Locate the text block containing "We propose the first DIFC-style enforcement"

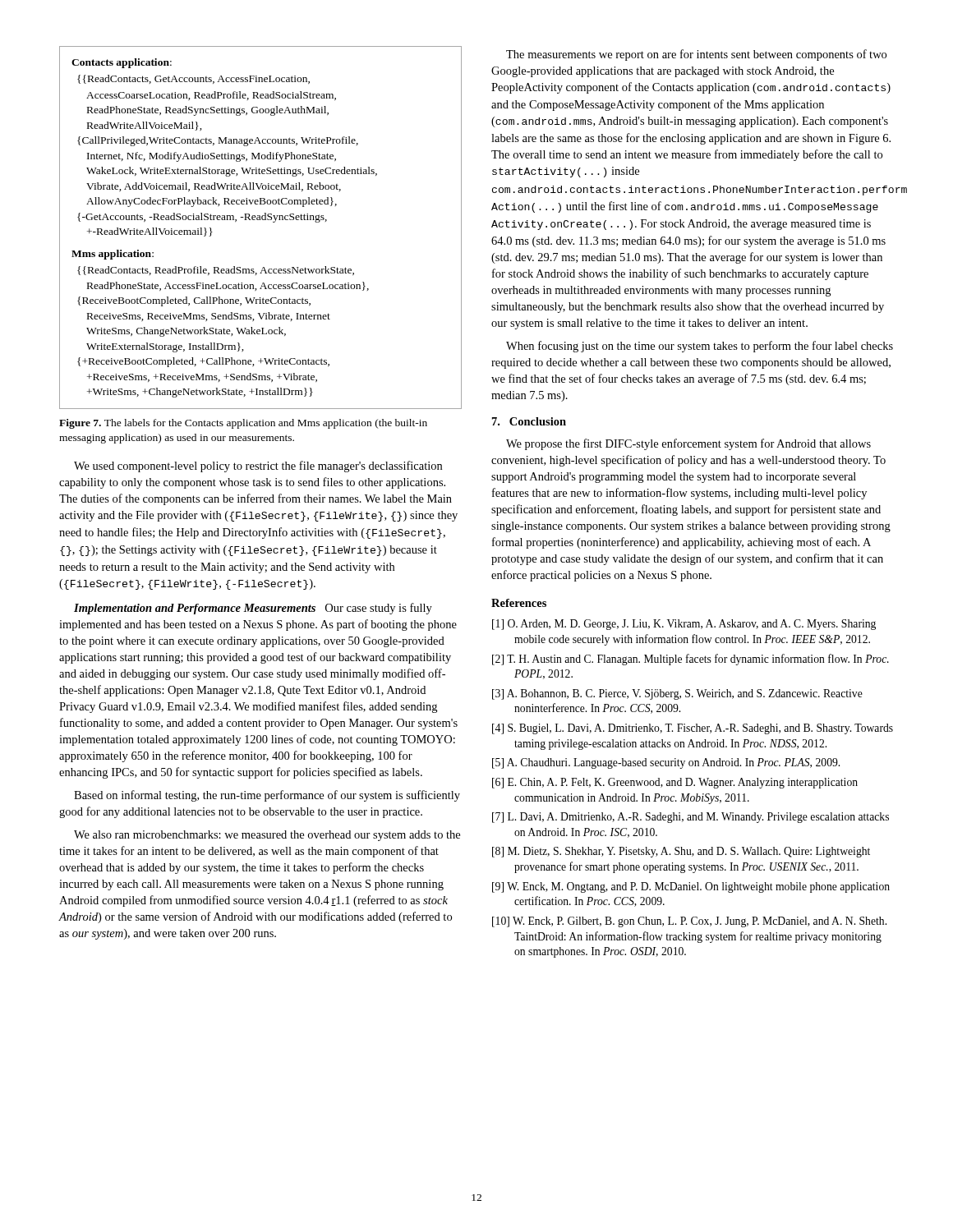[691, 509]
